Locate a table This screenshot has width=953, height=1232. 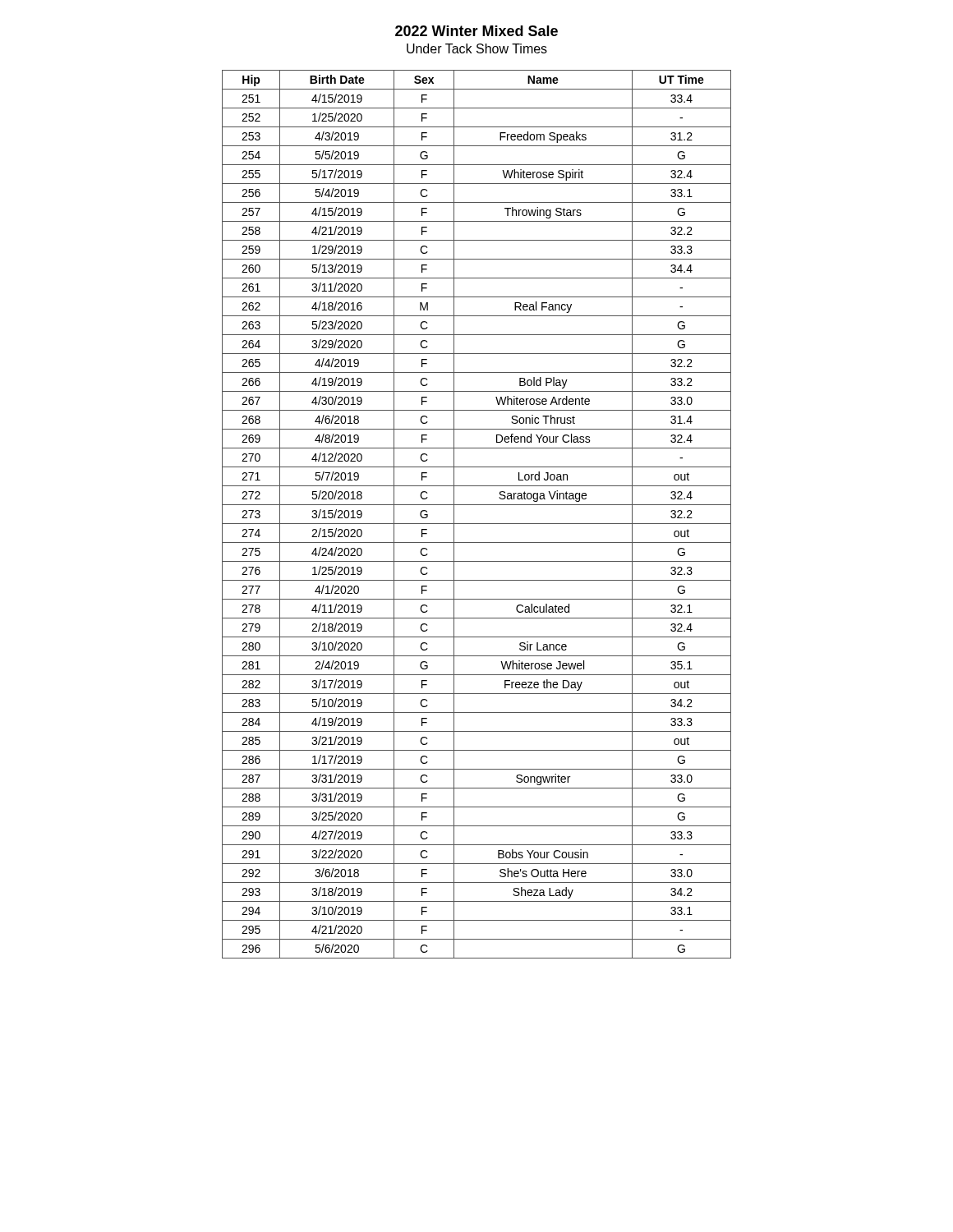pos(476,510)
